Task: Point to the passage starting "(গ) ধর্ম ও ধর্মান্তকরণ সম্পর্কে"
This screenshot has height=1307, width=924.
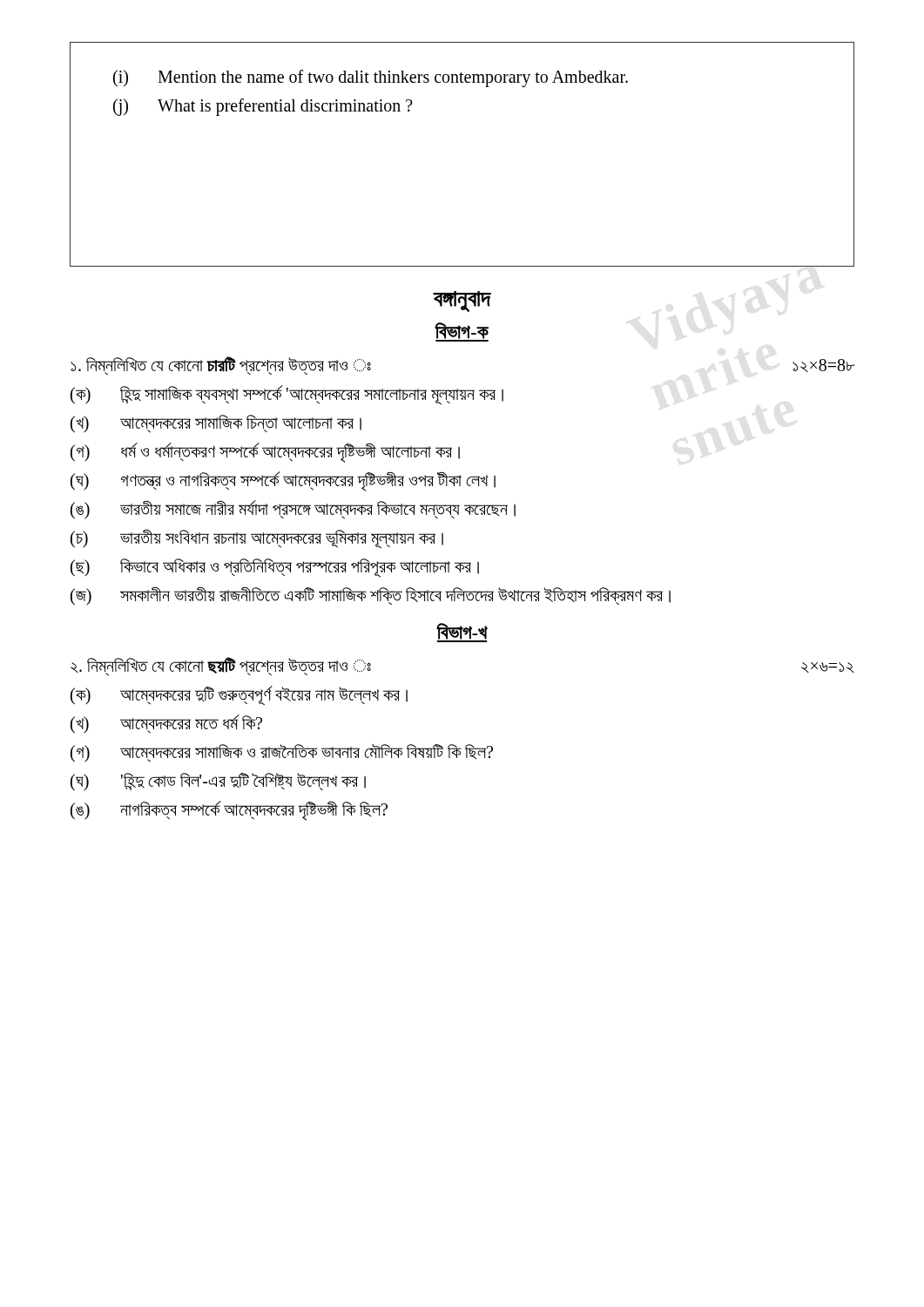Action: click(462, 452)
